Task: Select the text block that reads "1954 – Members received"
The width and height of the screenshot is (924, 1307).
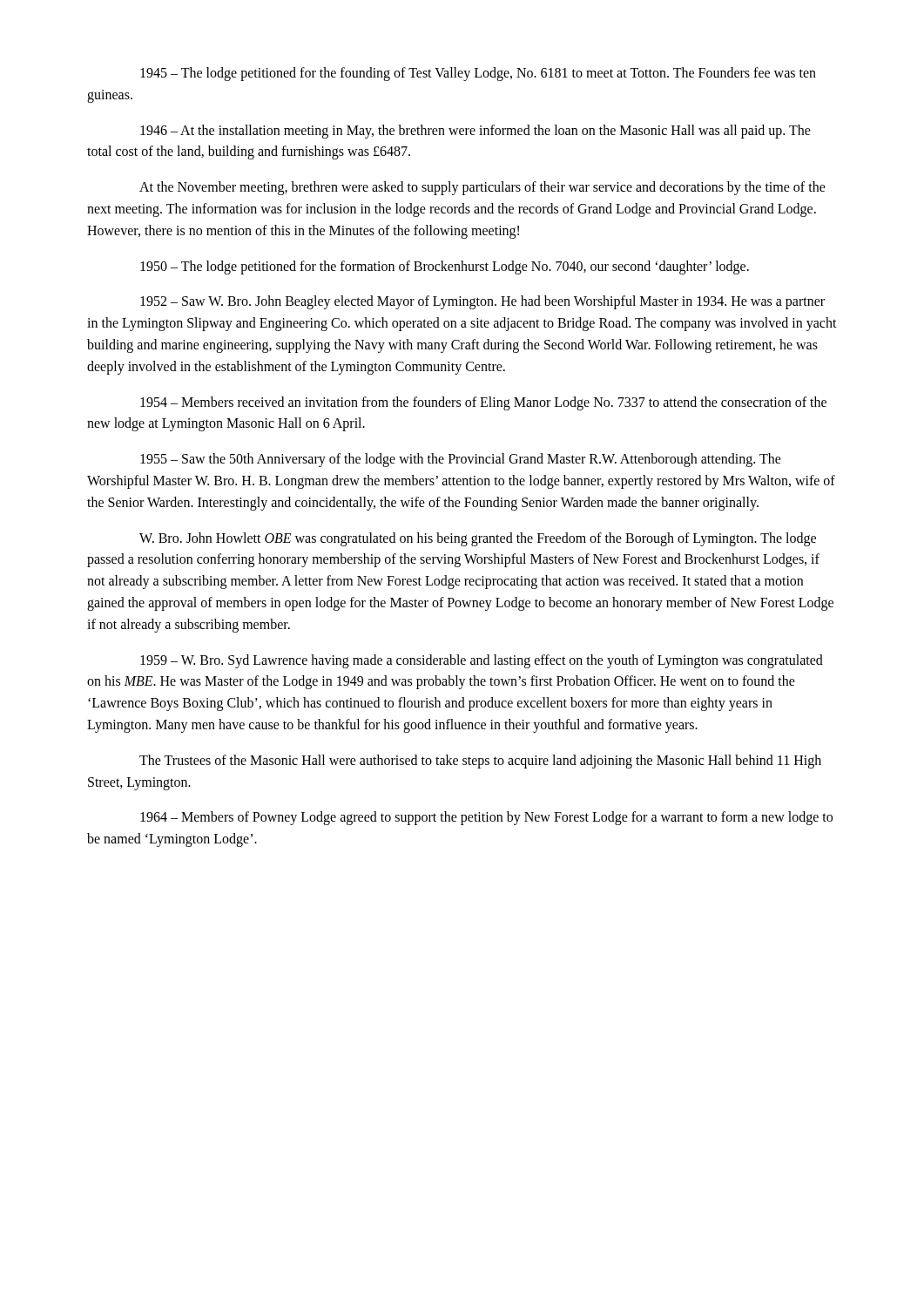Action: [x=462, y=413]
